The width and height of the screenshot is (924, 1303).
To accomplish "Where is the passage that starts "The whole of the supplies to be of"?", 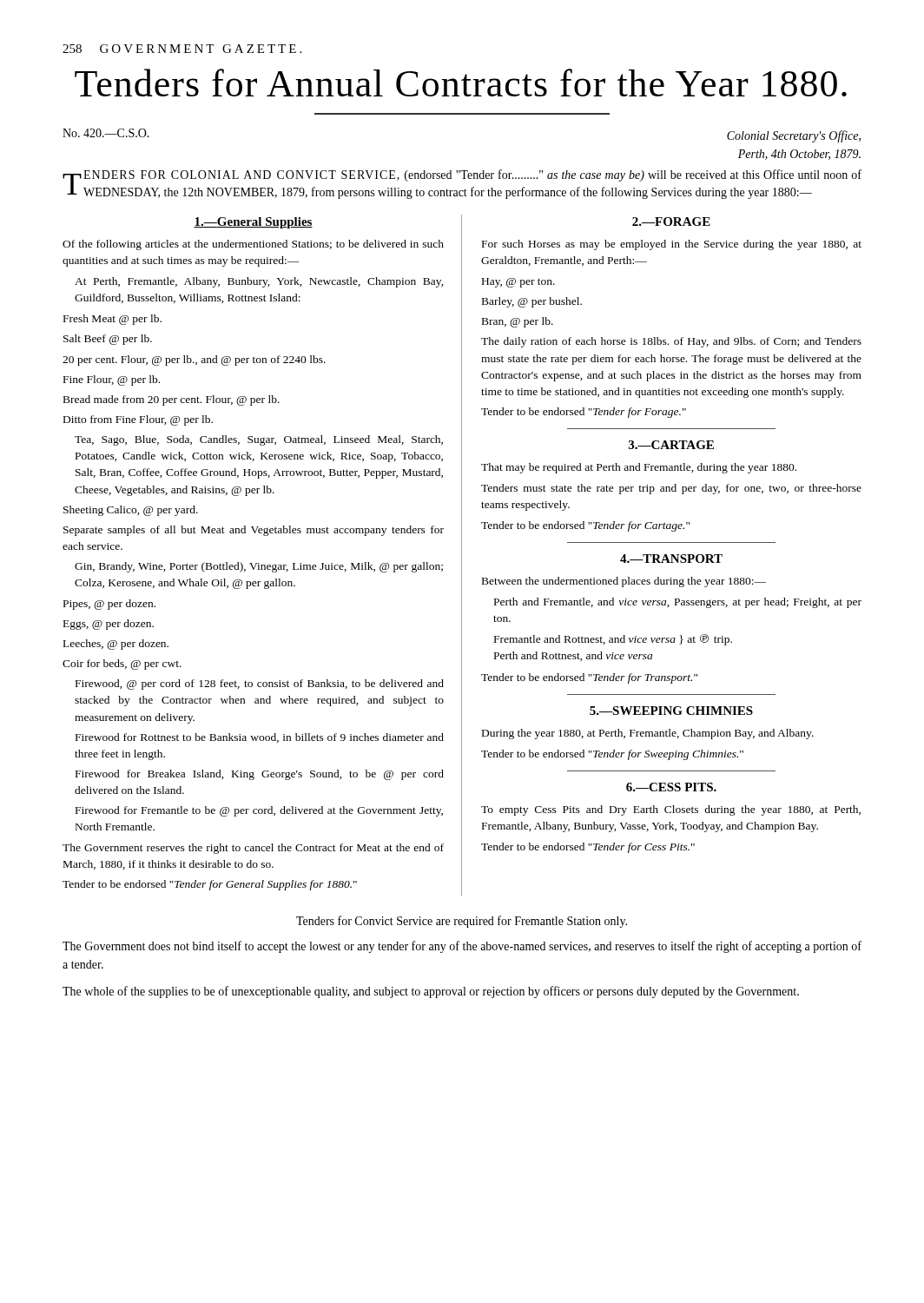I will pos(431,992).
